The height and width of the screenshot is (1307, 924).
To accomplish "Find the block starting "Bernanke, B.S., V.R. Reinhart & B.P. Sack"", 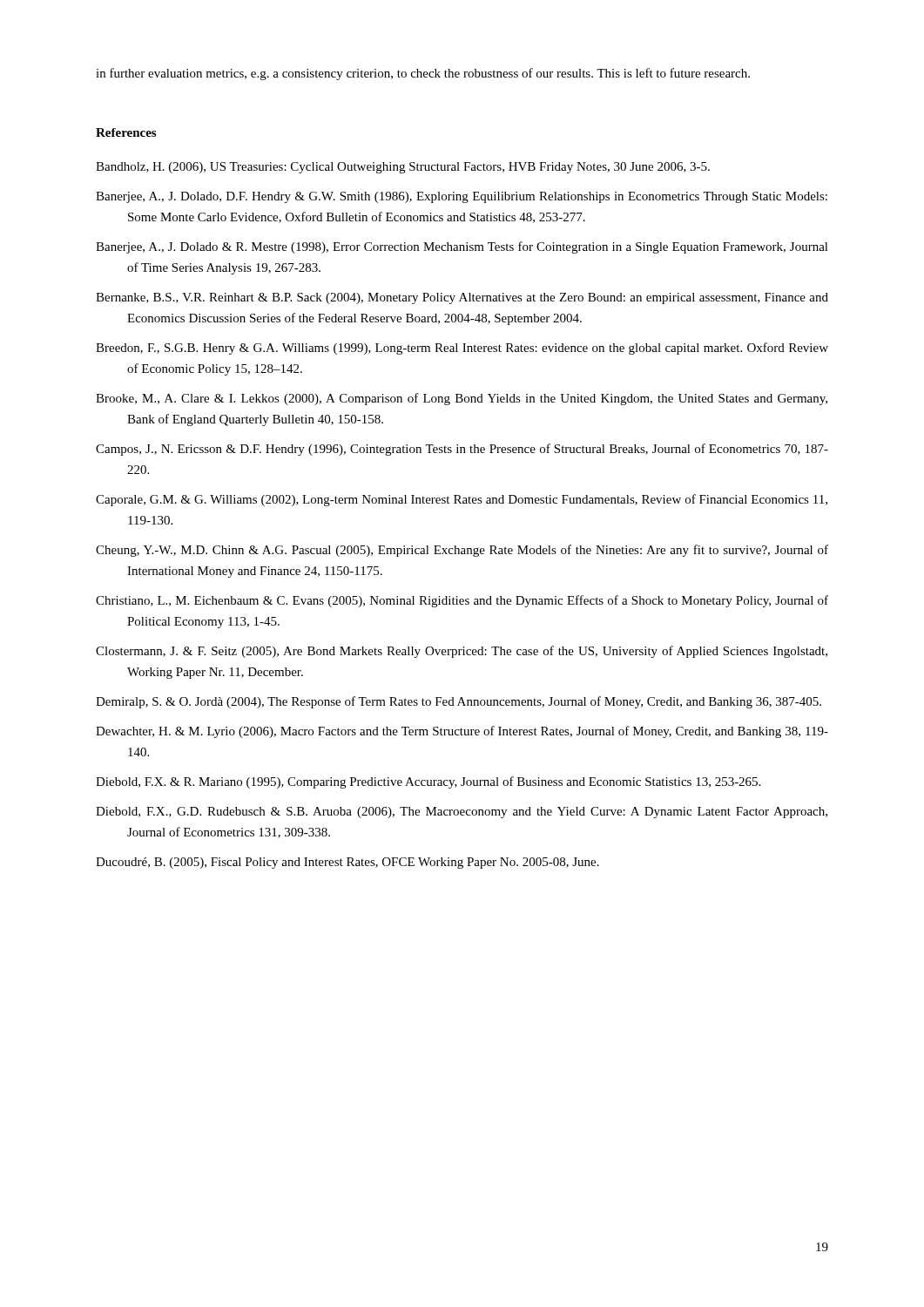I will [x=462, y=308].
